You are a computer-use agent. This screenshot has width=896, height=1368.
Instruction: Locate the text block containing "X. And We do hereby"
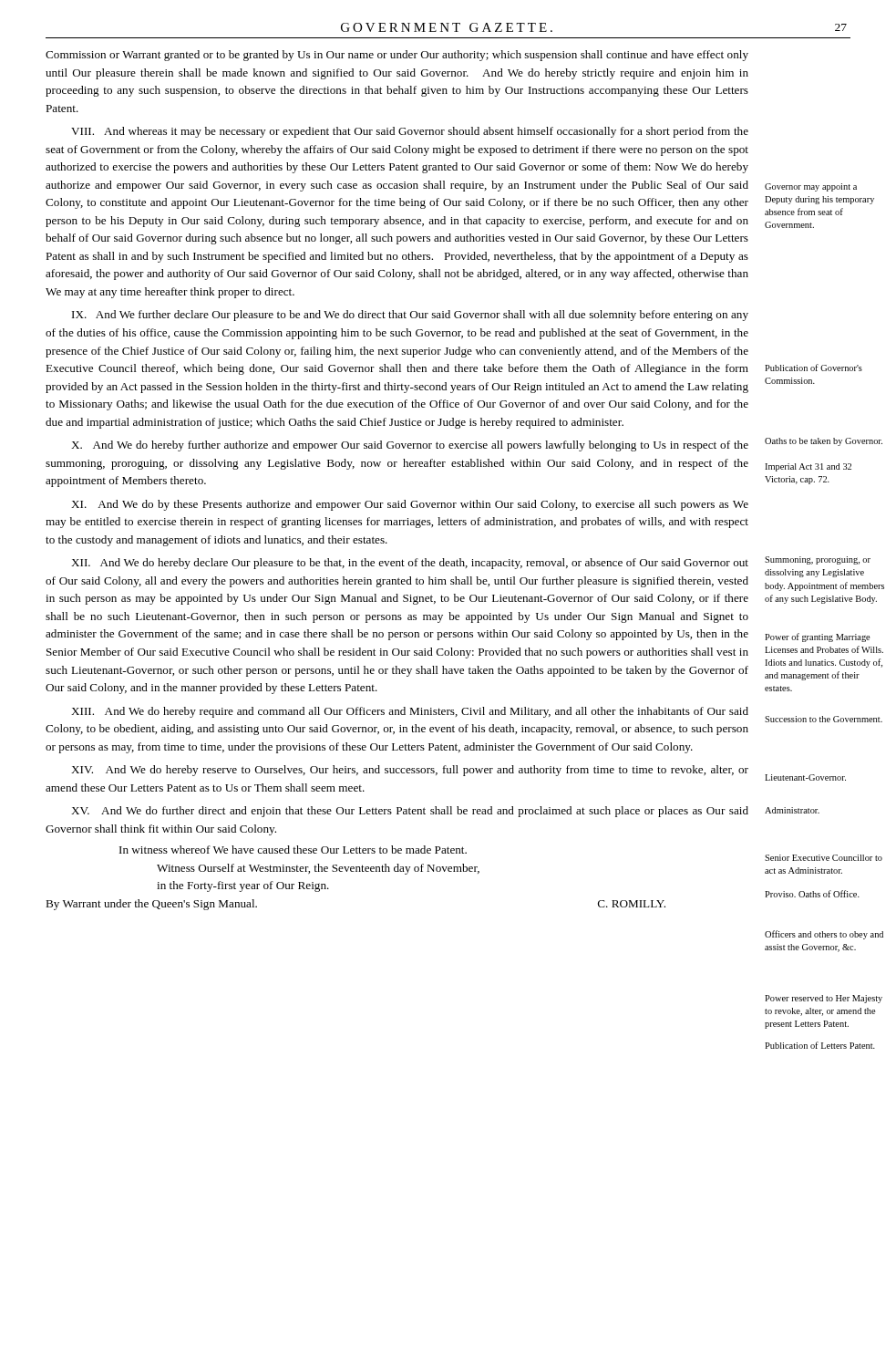[x=397, y=463]
